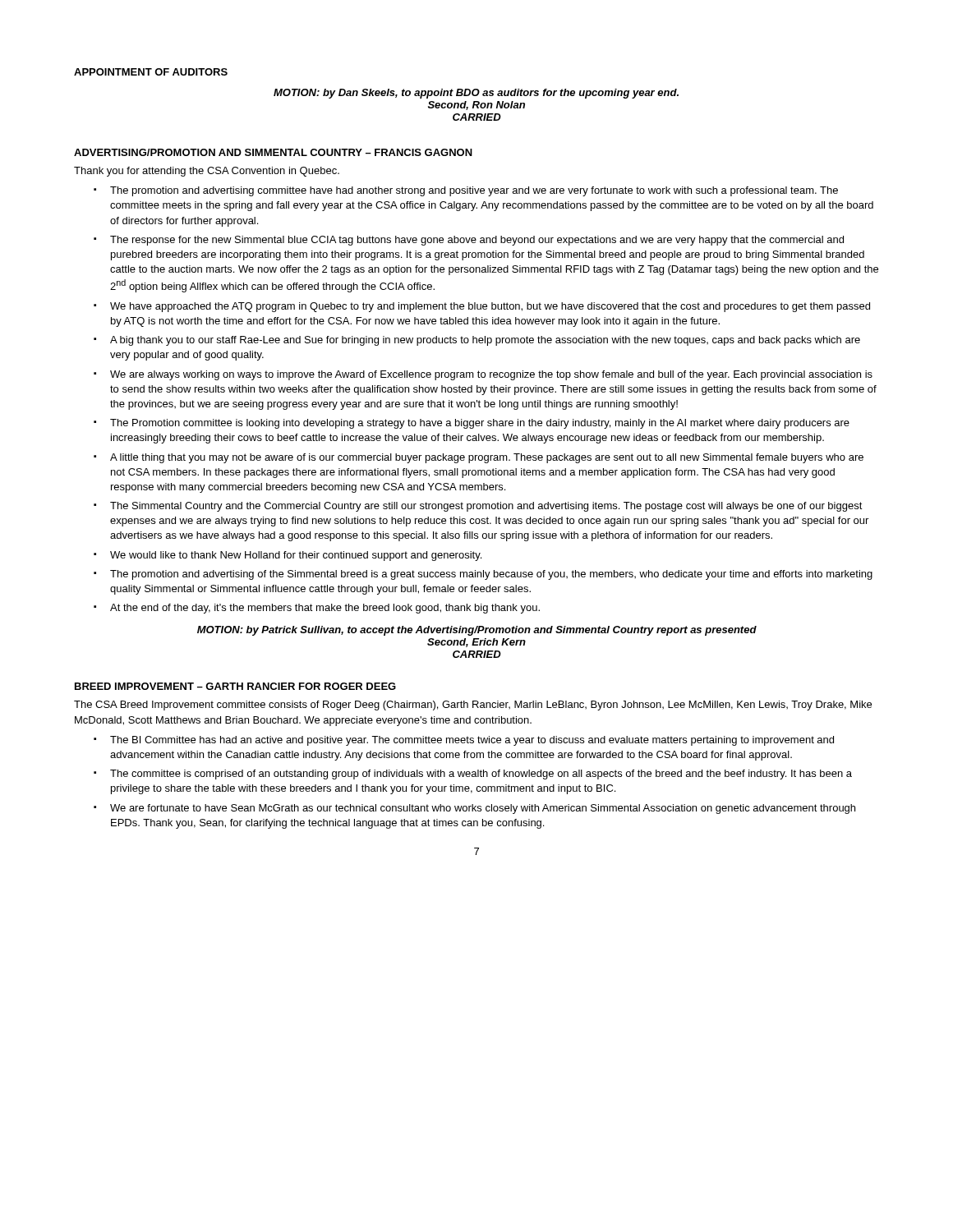Click on the list item containing "The response for the new Simmental blue"
Screen dimensions: 1232x953
[494, 263]
